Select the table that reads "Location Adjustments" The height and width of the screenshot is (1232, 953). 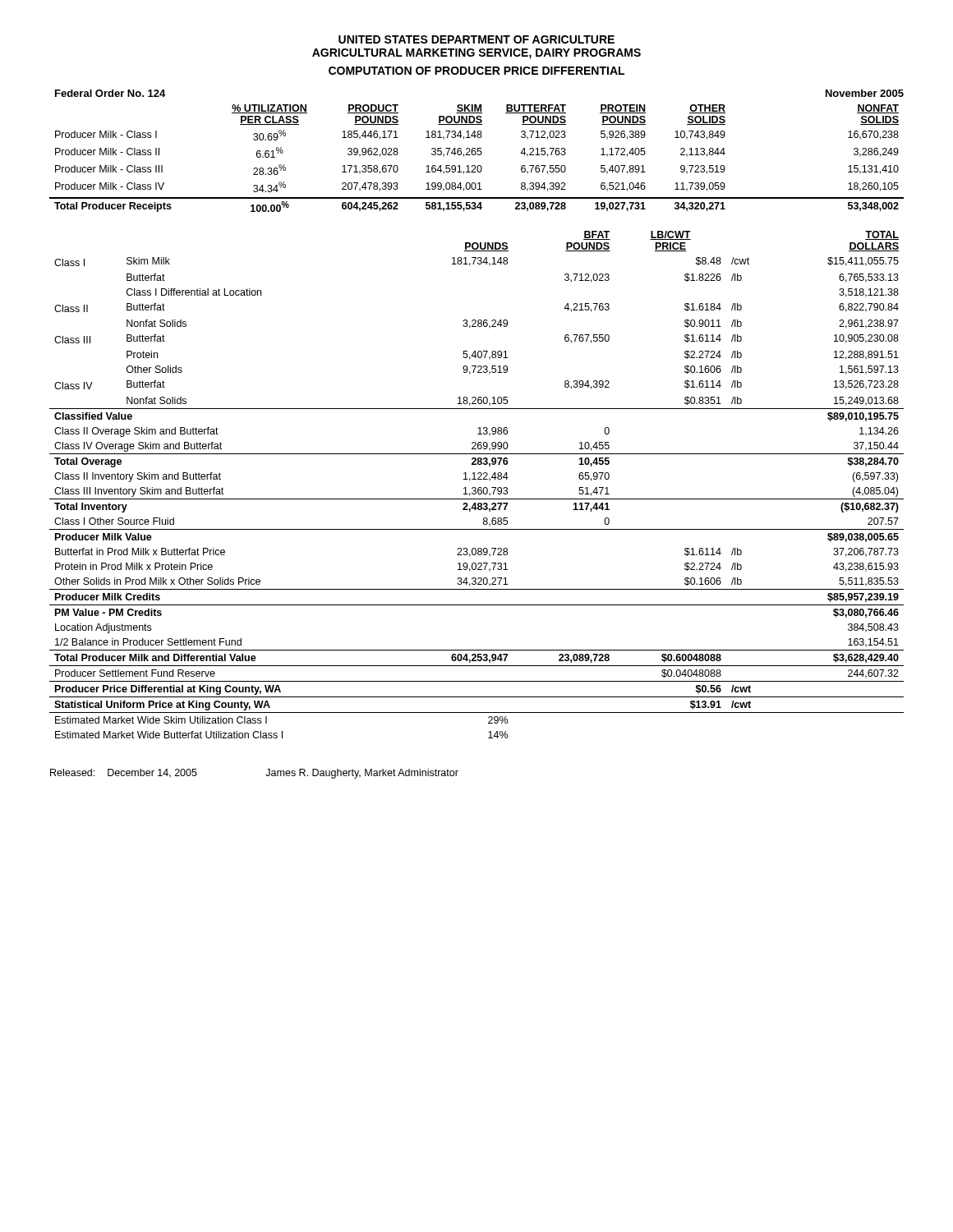[x=476, y=485]
